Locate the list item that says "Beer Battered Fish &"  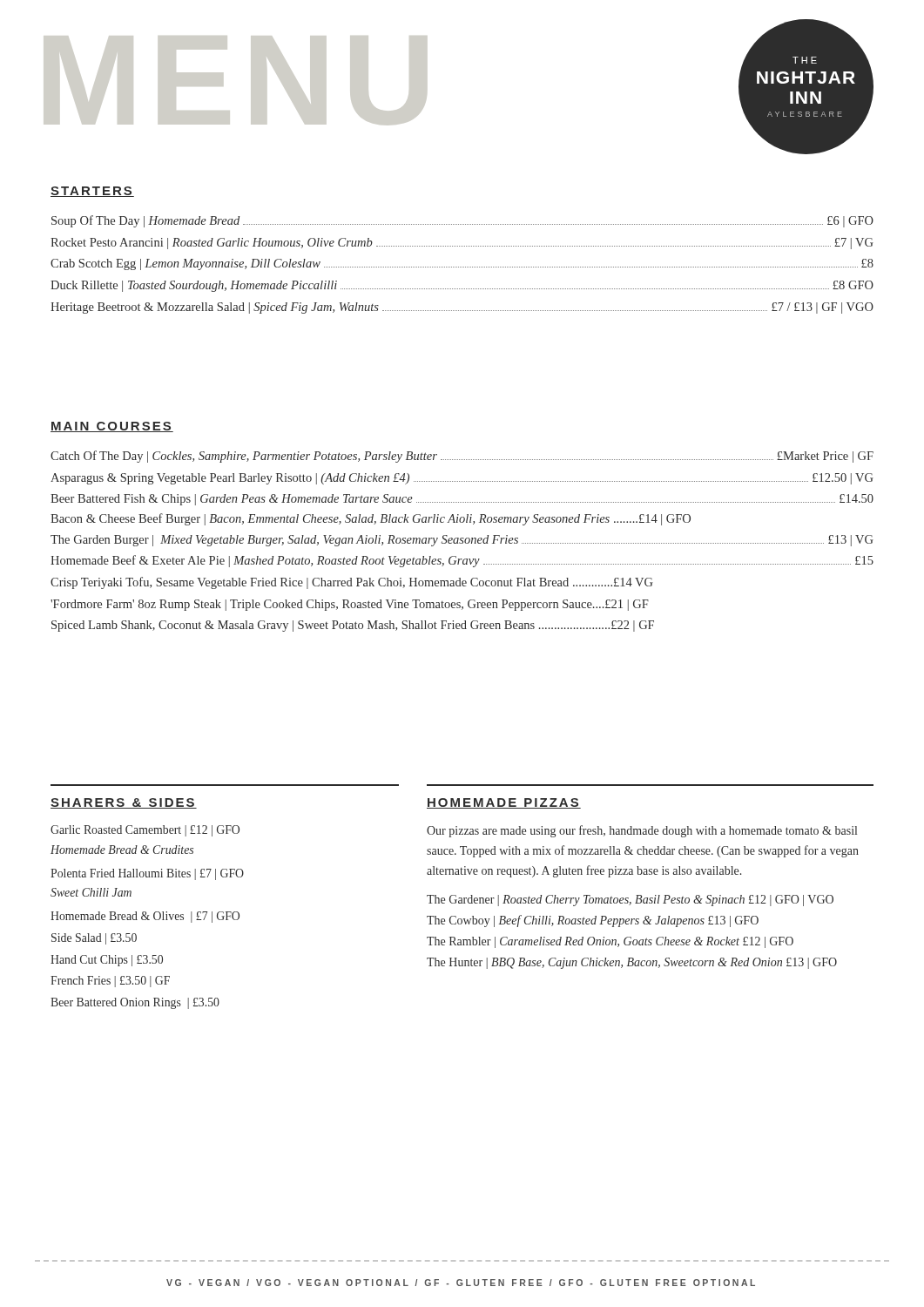click(462, 499)
